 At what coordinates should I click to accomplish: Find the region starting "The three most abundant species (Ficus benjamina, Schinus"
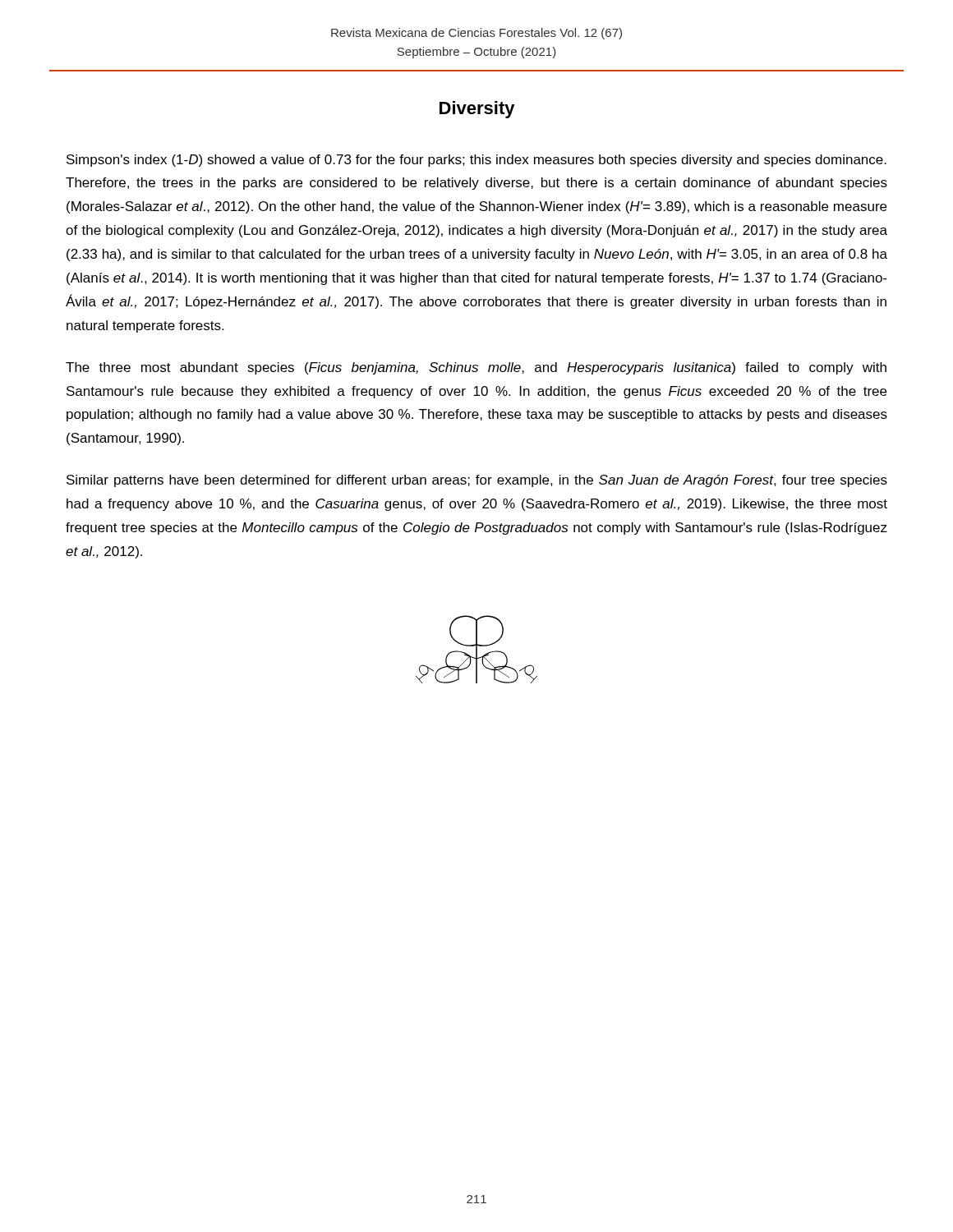coord(476,404)
